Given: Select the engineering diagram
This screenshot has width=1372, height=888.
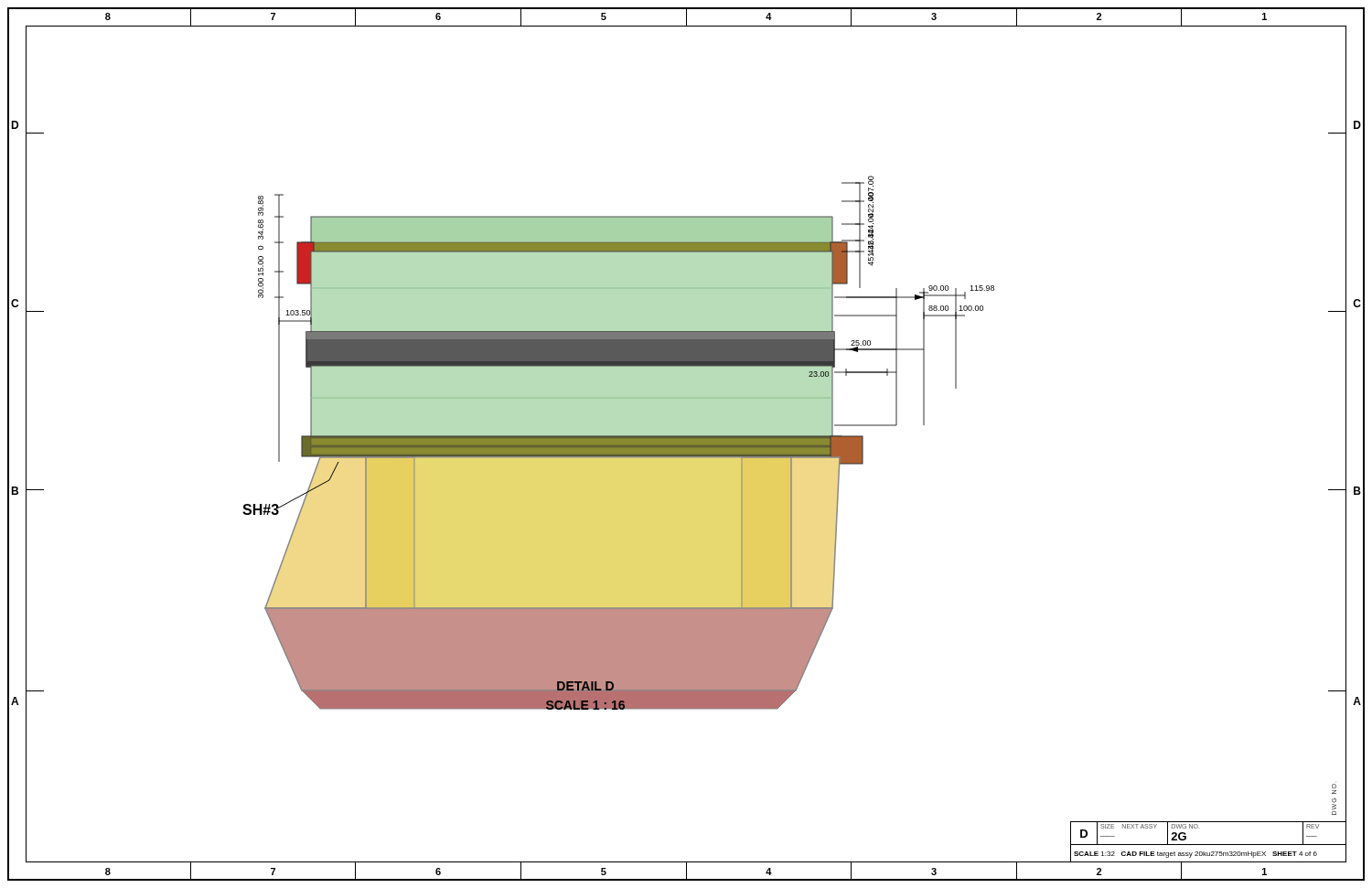Looking at the screenshot, I should click(672, 416).
